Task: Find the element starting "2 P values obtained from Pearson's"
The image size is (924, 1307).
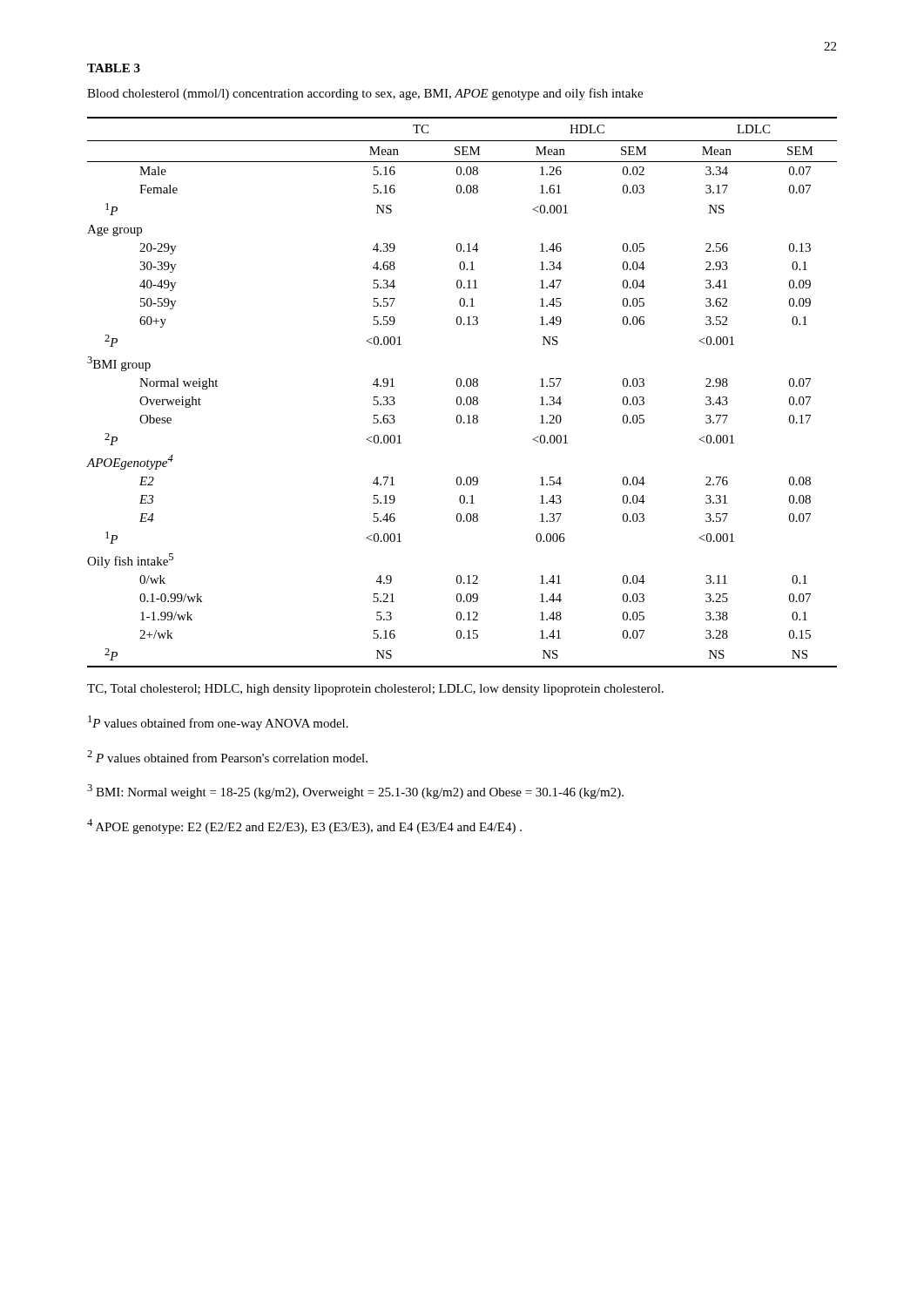Action: (228, 756)
